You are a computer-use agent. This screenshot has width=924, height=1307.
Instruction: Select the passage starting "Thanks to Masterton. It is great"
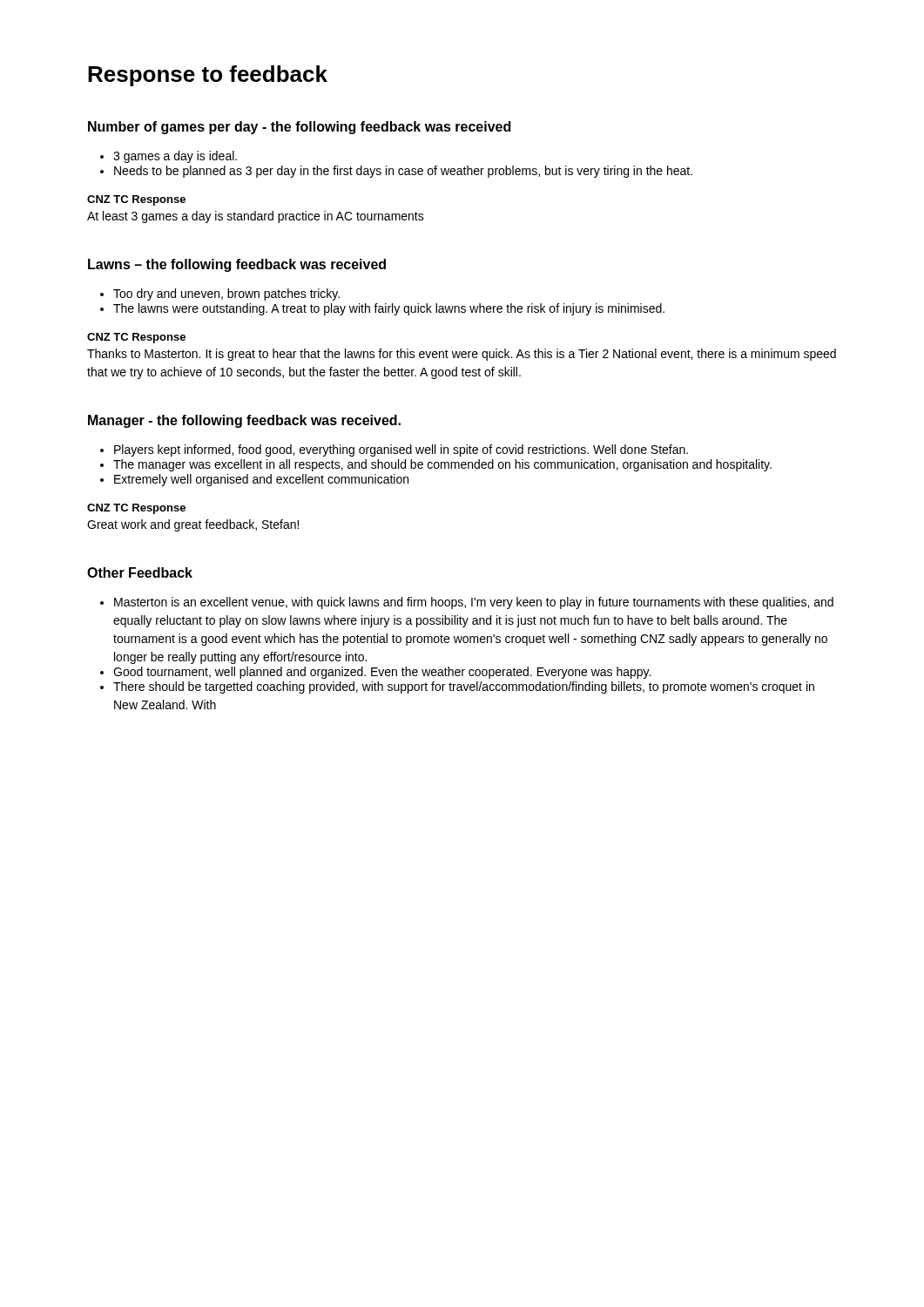[x=462, y=363]
